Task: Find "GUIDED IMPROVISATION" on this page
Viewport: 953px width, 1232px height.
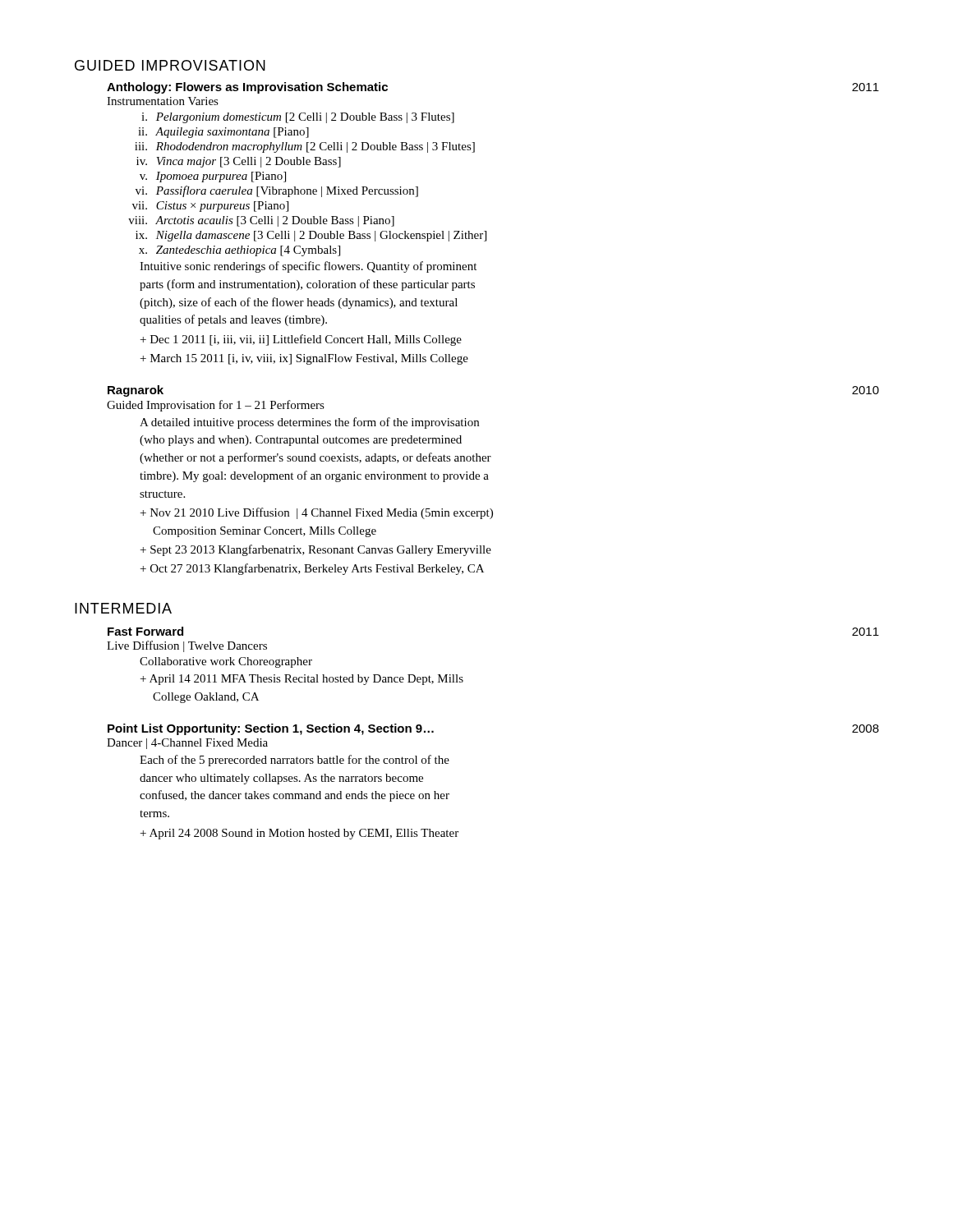Action: click(170, 66)
